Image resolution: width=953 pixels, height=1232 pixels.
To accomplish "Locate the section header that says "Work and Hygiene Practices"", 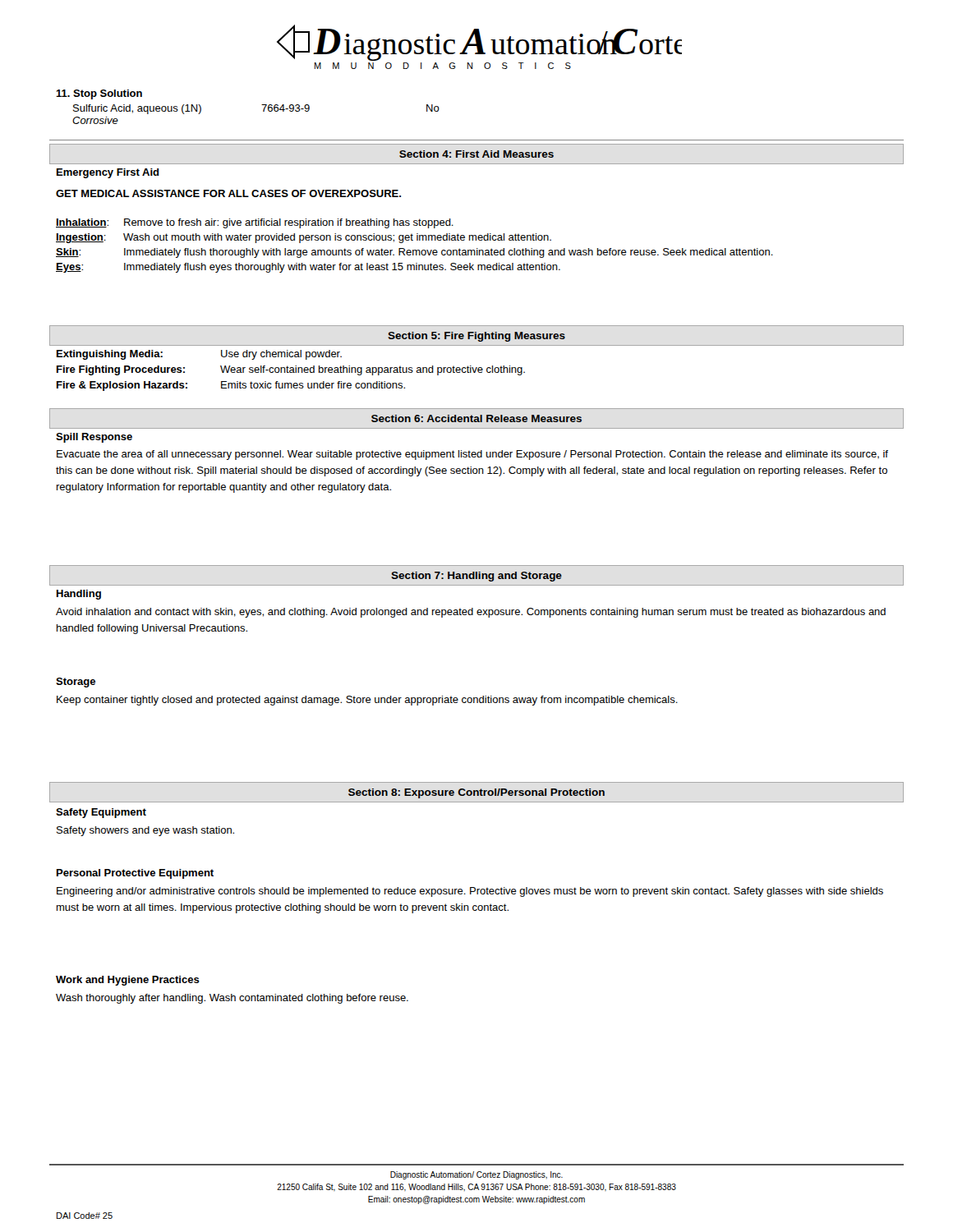I will (x=128, y=979).
